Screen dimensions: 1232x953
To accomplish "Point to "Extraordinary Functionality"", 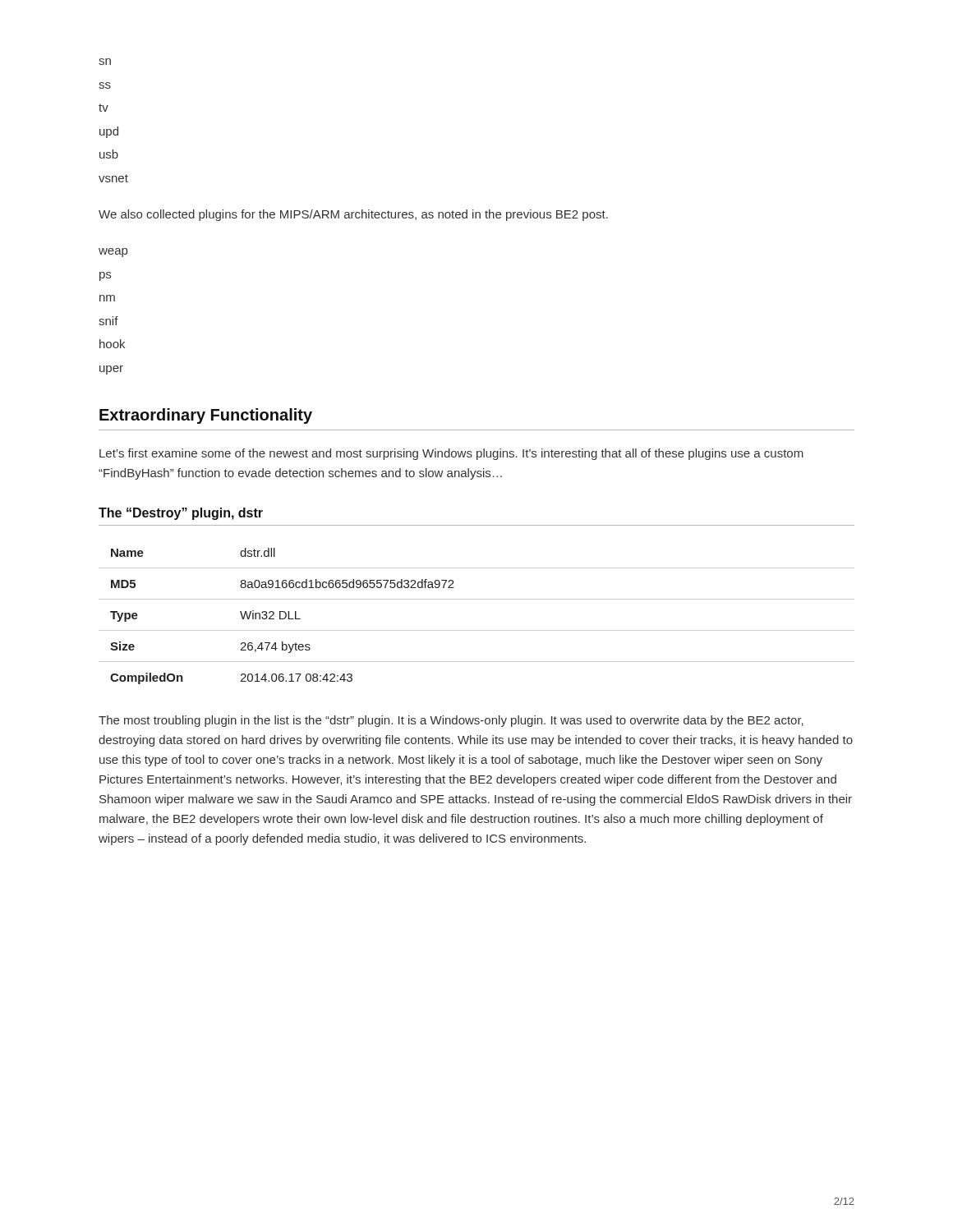I will coord(476,418).
